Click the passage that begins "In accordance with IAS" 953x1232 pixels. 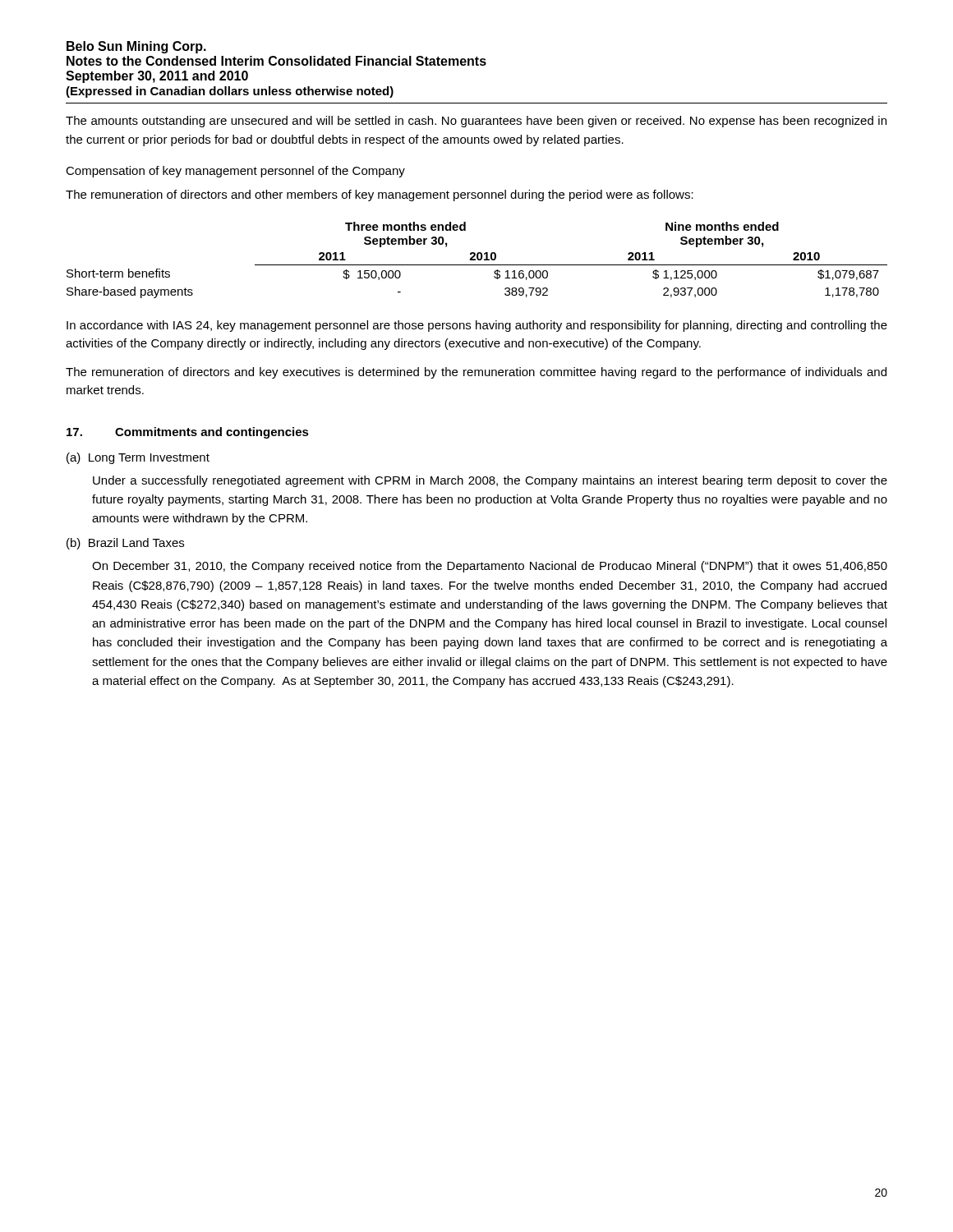[476, 334]
